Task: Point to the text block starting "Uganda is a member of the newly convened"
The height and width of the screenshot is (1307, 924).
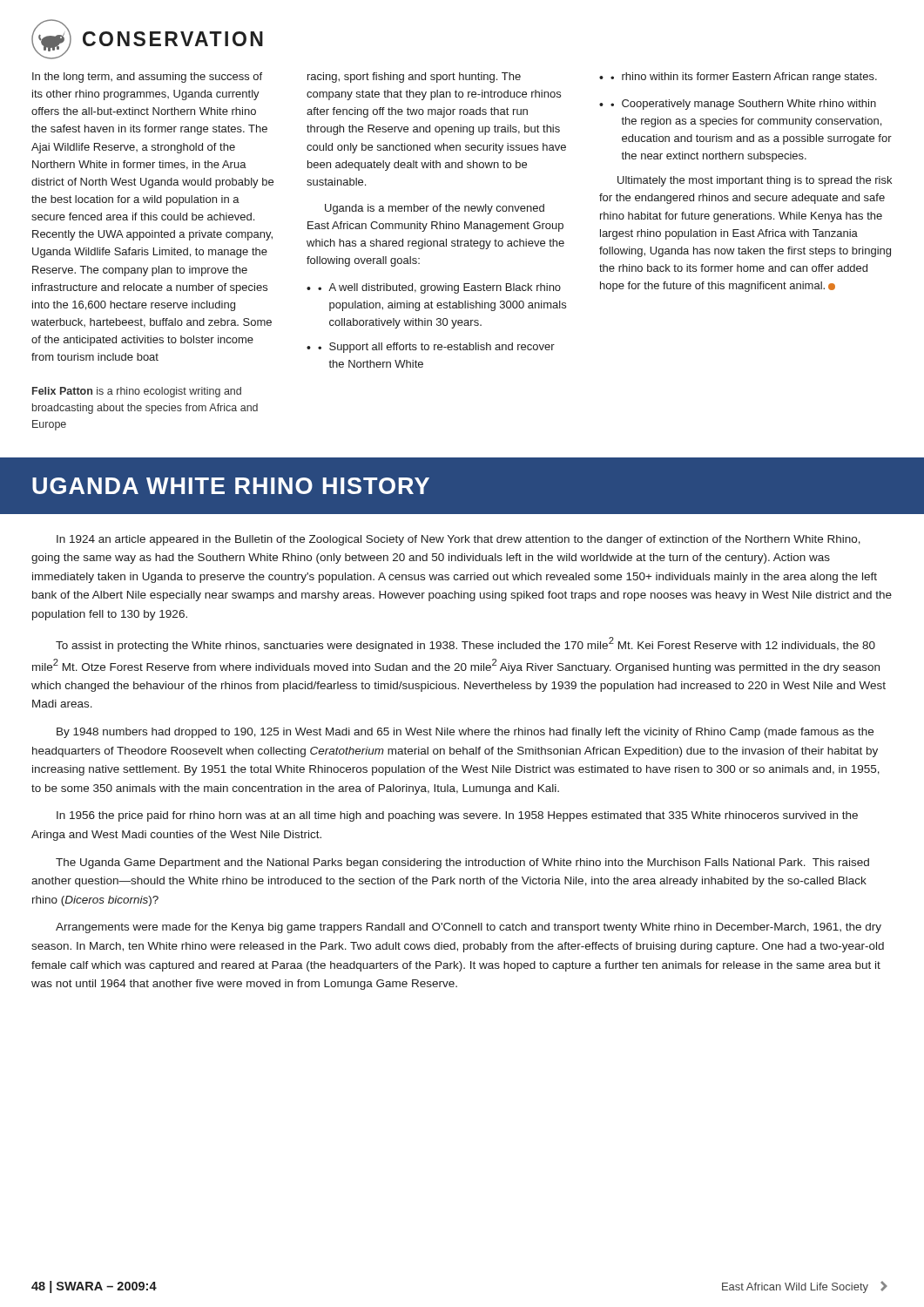Action: pyautogui.click(x=436, y=234)
